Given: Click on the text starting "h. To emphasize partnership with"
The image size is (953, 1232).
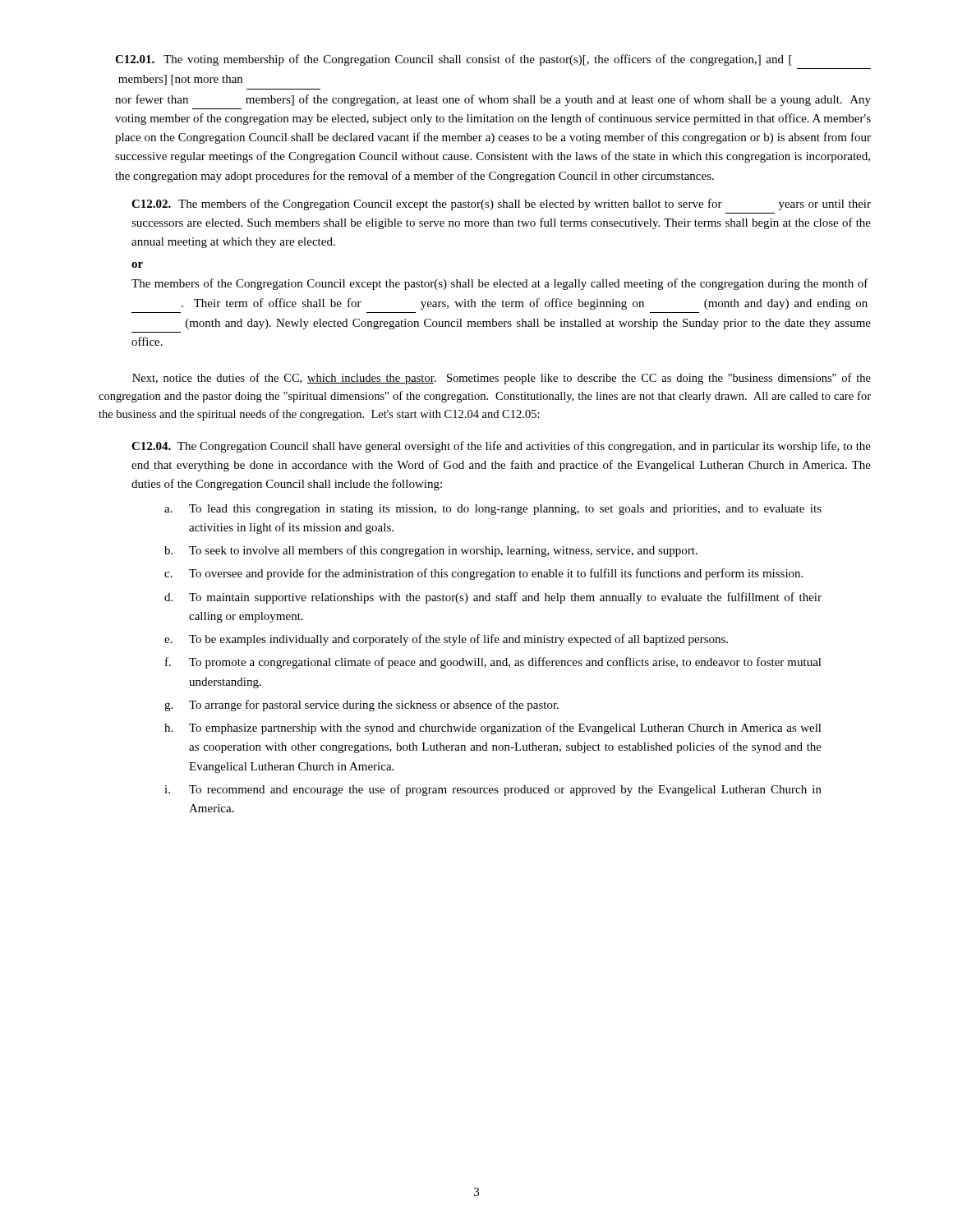Looking at the screenshot, I should point(493,747).
